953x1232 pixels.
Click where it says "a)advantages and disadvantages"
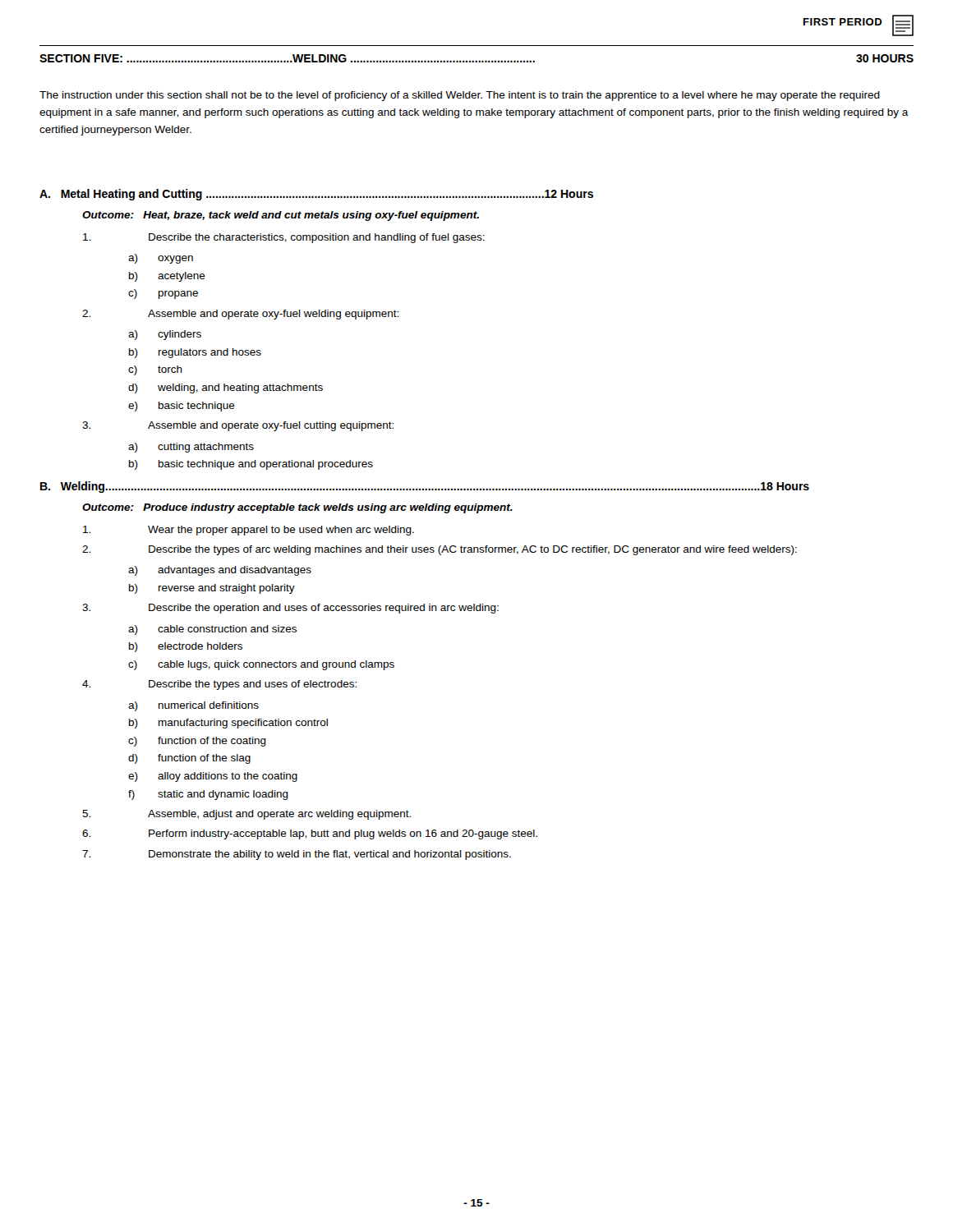click(220, 570)
